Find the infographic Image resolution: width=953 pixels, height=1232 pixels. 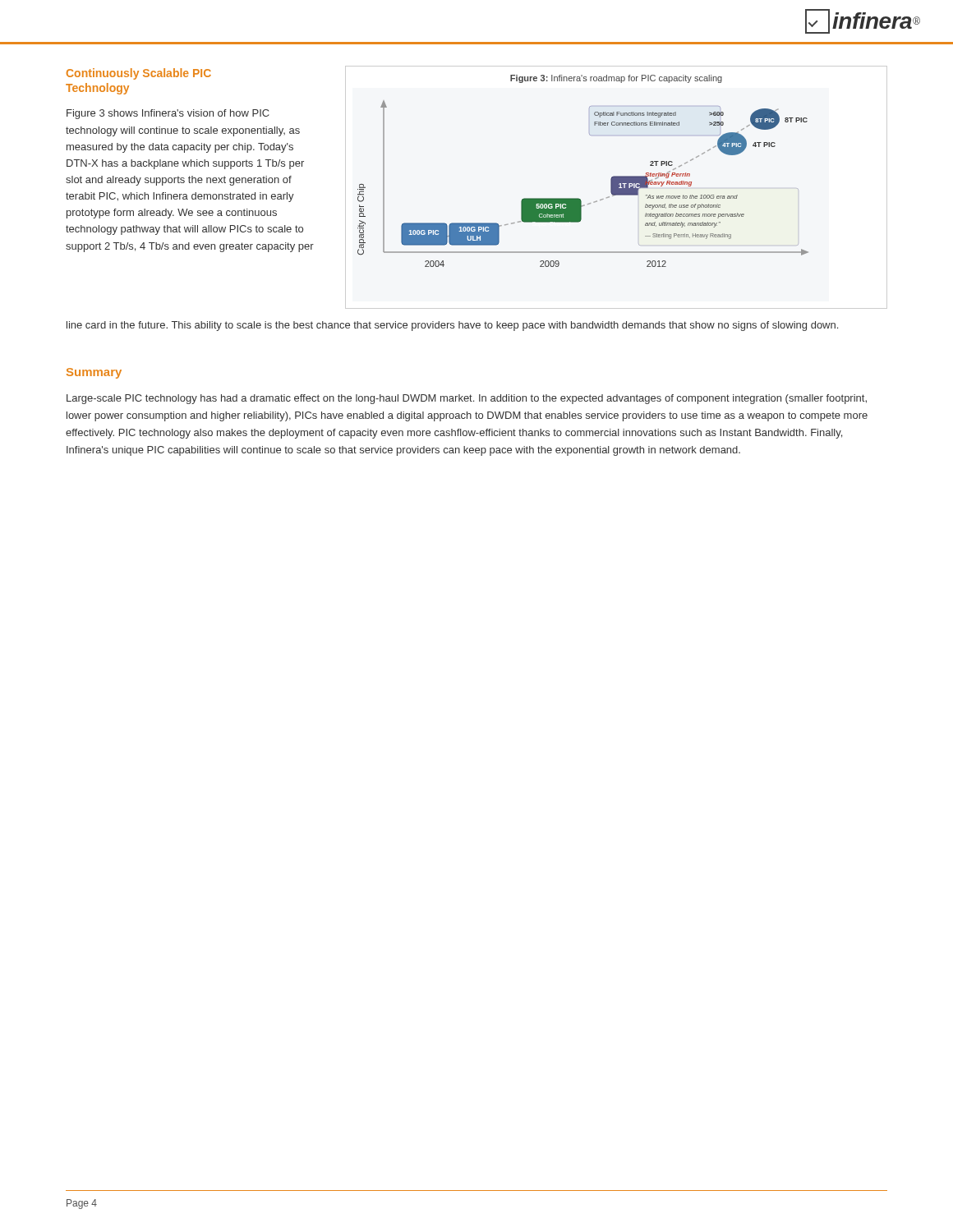pyautogui.click(x=616, y=187)
